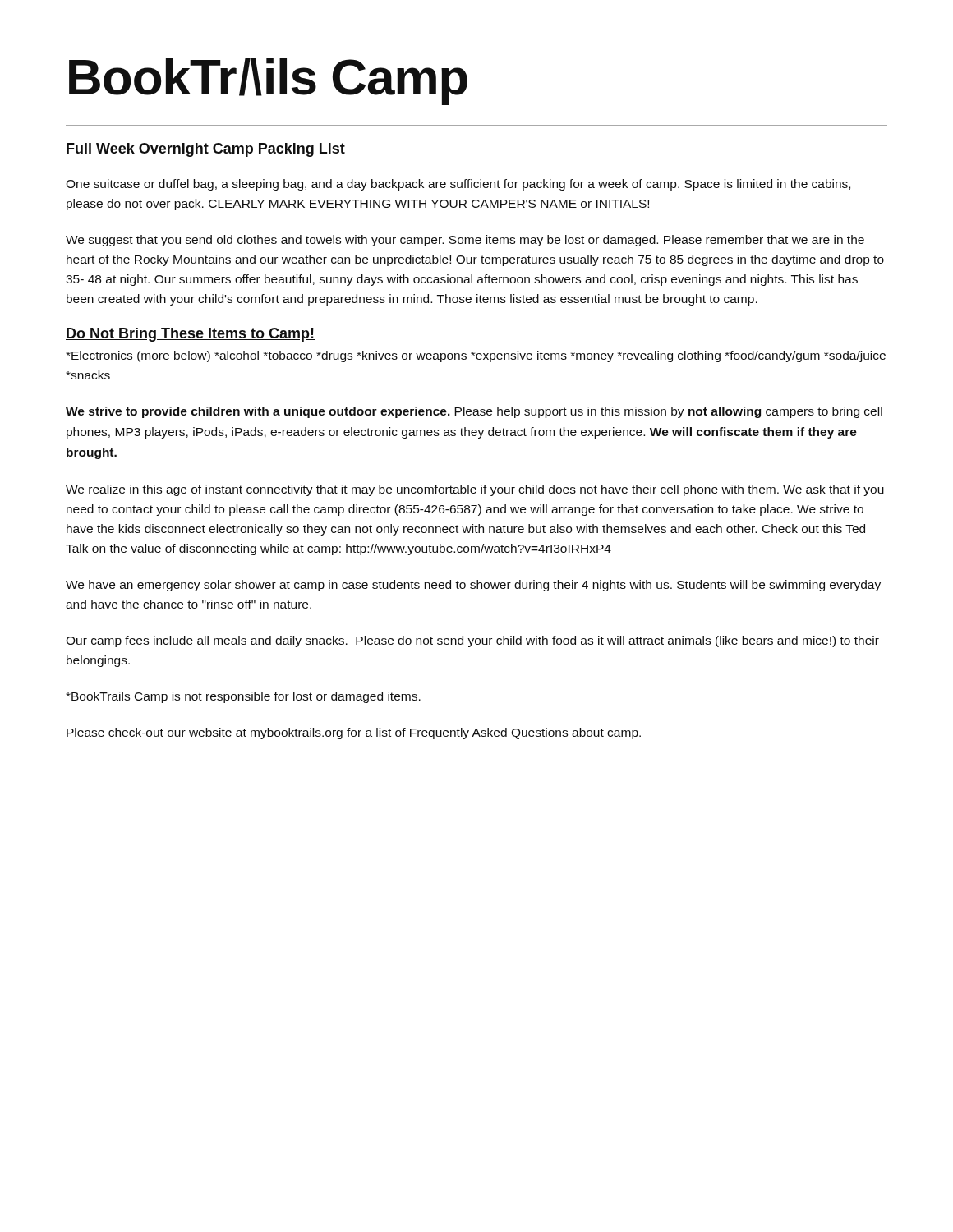Screen dimensions: 1232x953
Task: Select the passage starting "One suitcase or duffel"
Action: pos(476,194)
